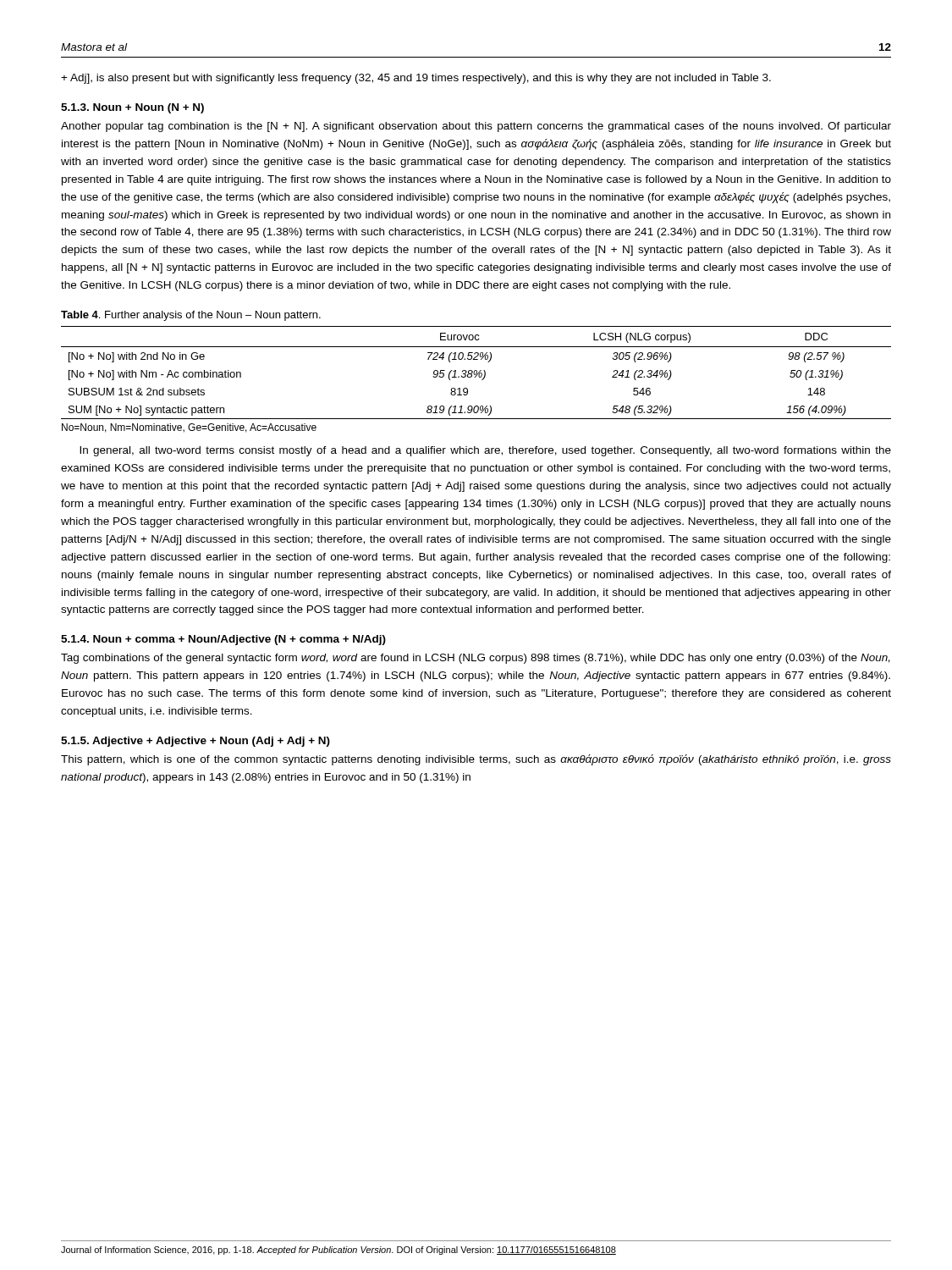Locate the text block with the text "In general, all two-word terms consist"
This screenshot has height=1270, width=952.
click(476, 530)
